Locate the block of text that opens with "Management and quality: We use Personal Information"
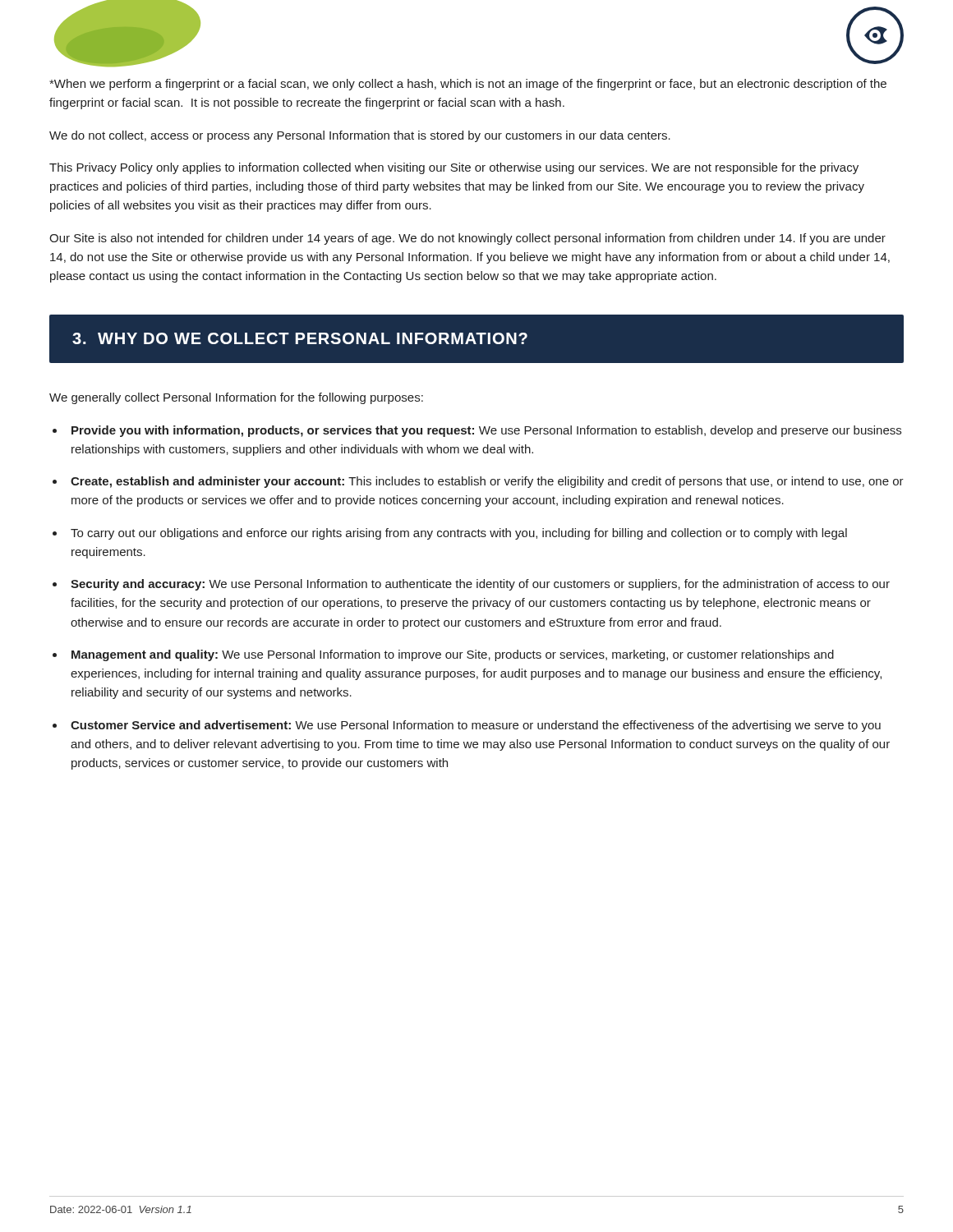 pyautogui.click(x=477, y=673)
